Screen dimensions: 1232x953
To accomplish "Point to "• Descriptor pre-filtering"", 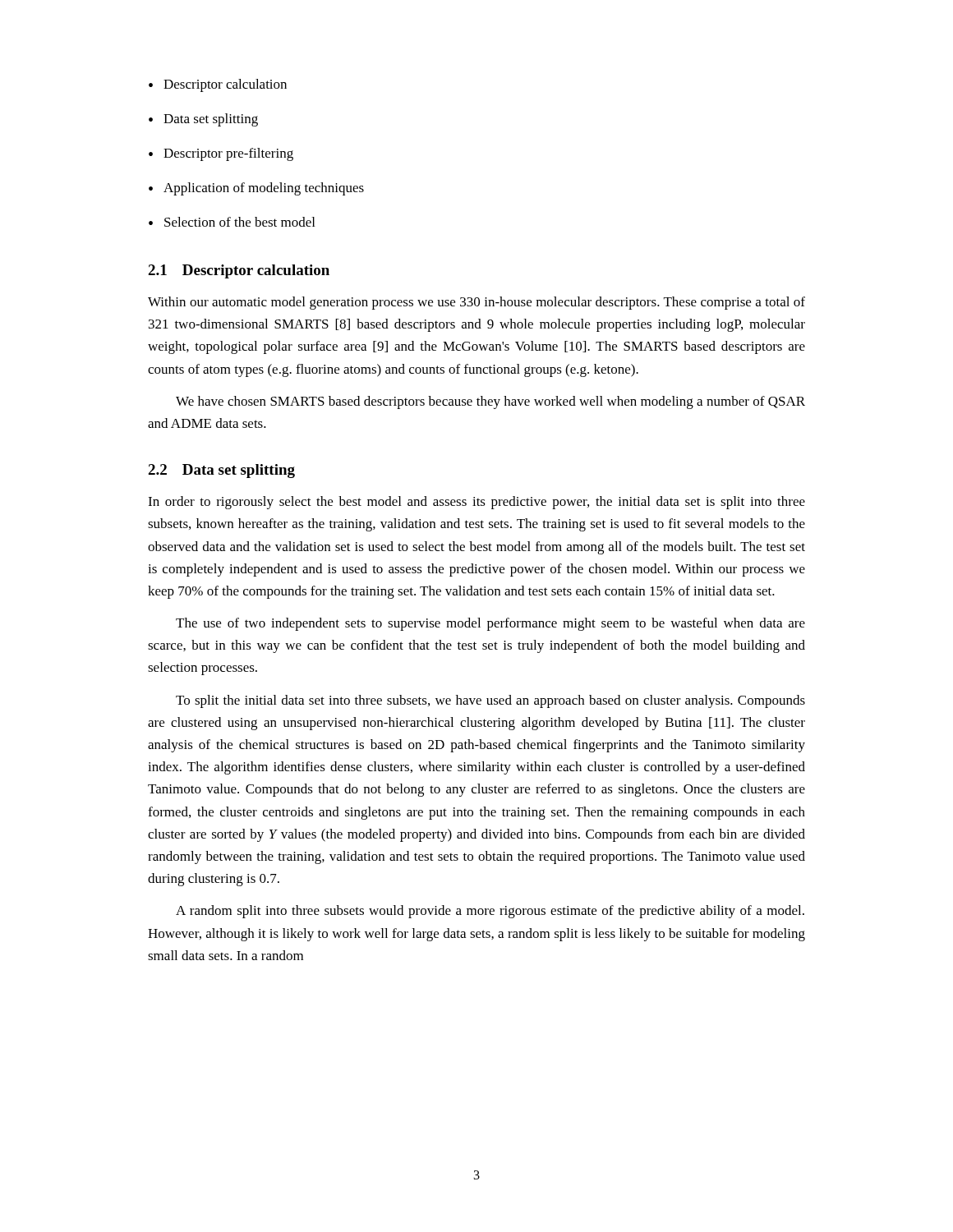I will pyautogui.click(x=221, y=154).
